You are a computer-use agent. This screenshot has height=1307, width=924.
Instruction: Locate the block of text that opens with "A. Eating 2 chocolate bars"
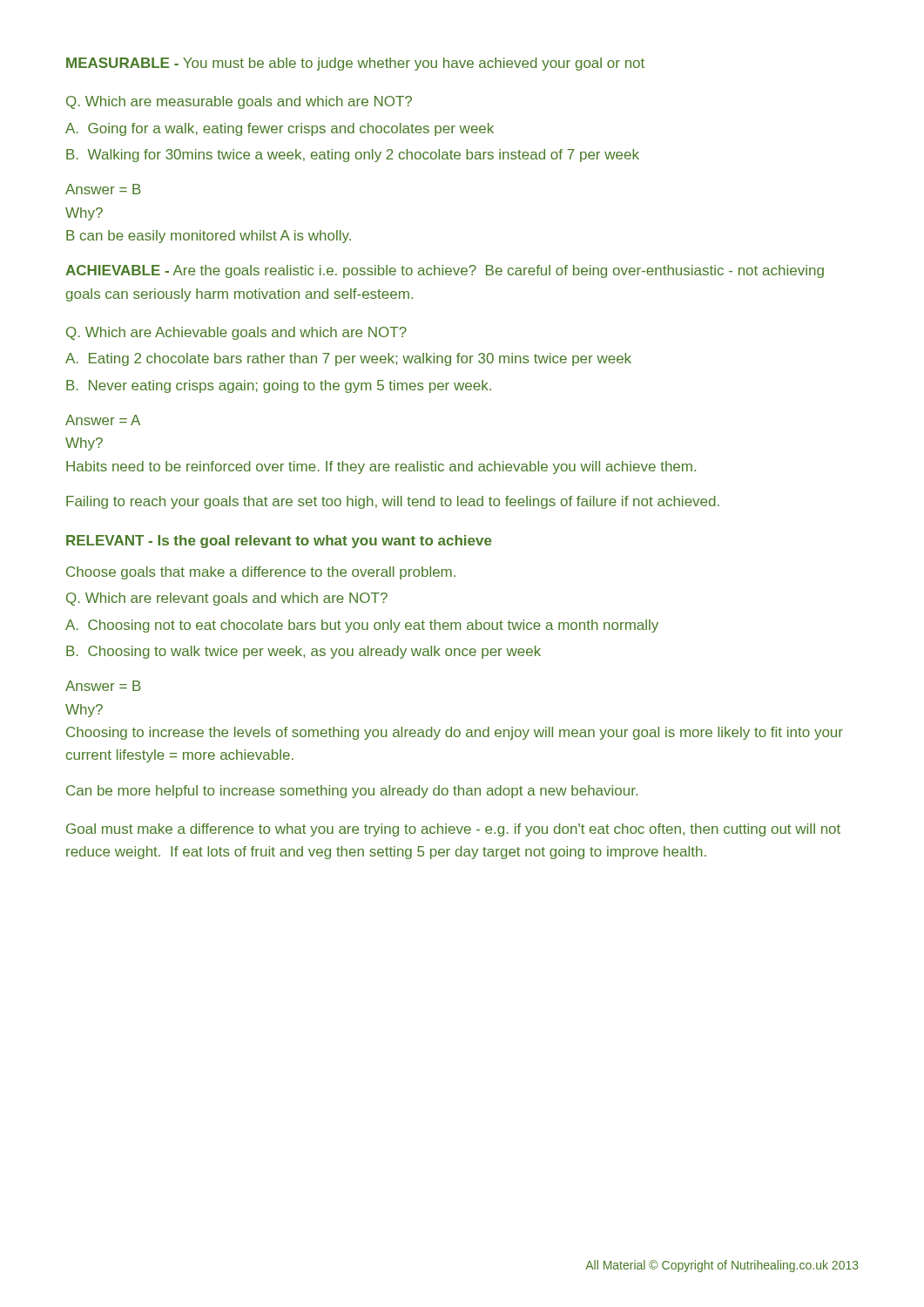[x=348, y=359]
